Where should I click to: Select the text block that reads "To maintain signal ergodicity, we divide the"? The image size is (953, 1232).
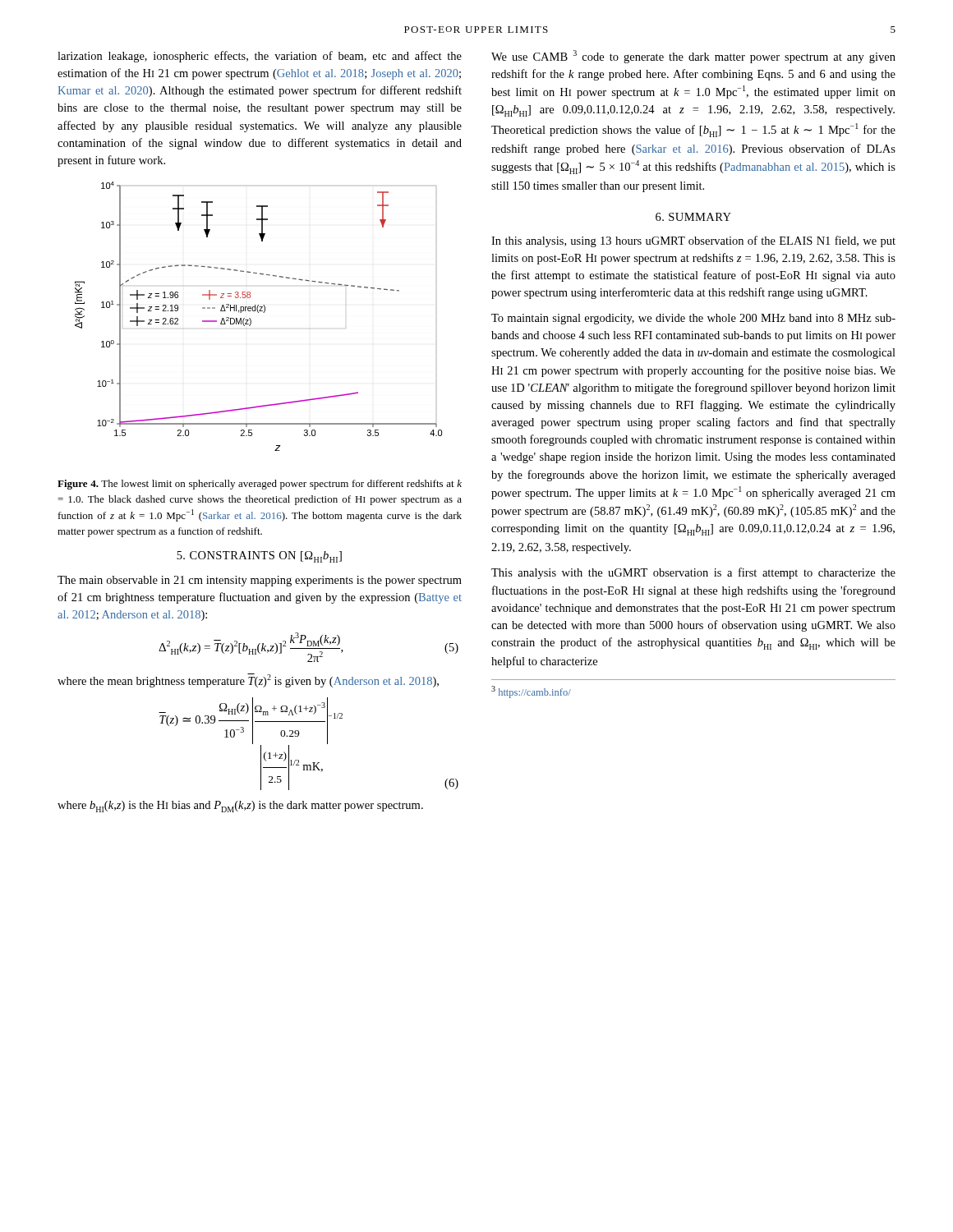click(x=693, y=433)
